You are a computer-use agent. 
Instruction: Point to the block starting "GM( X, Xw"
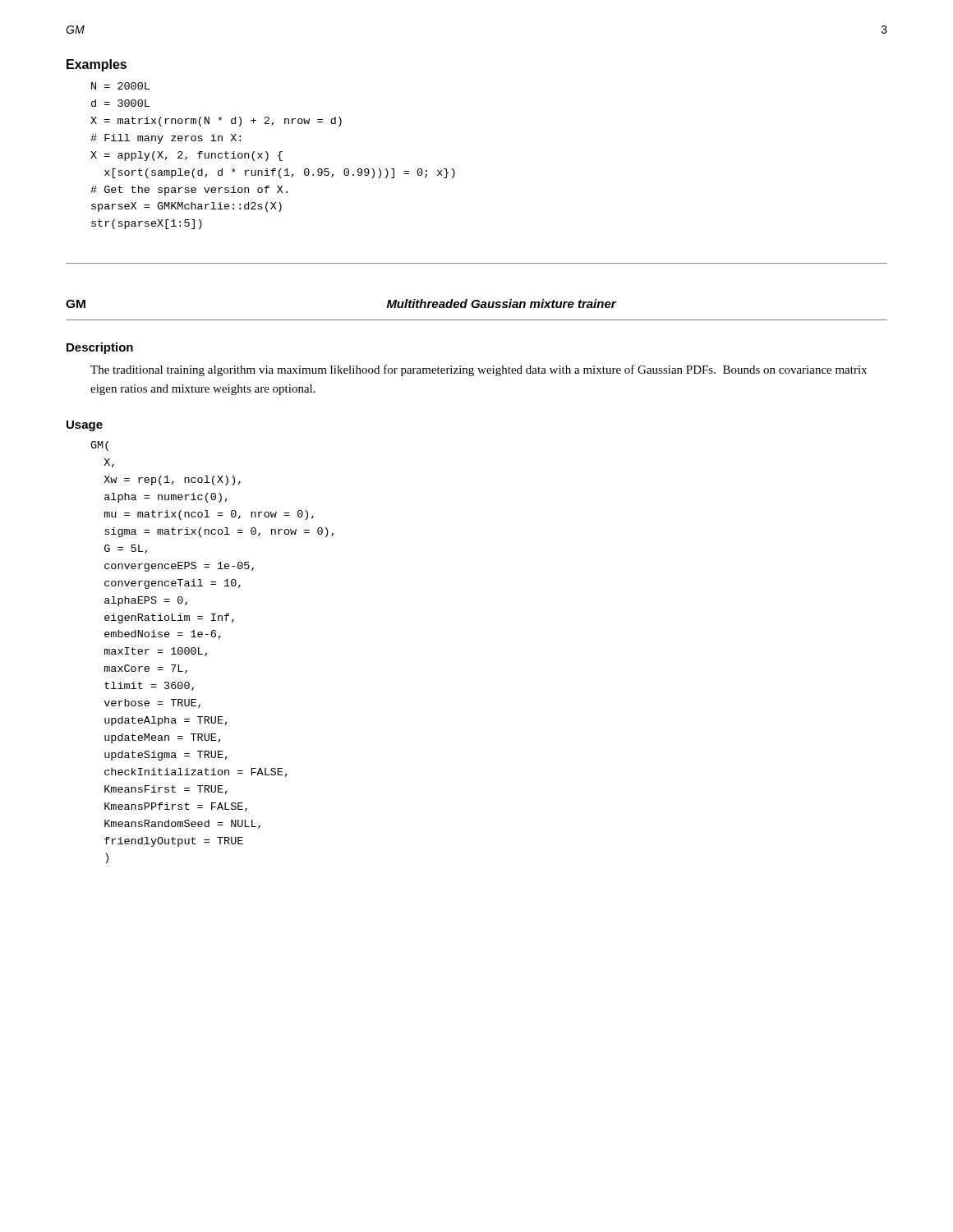[x=99, y=446]
